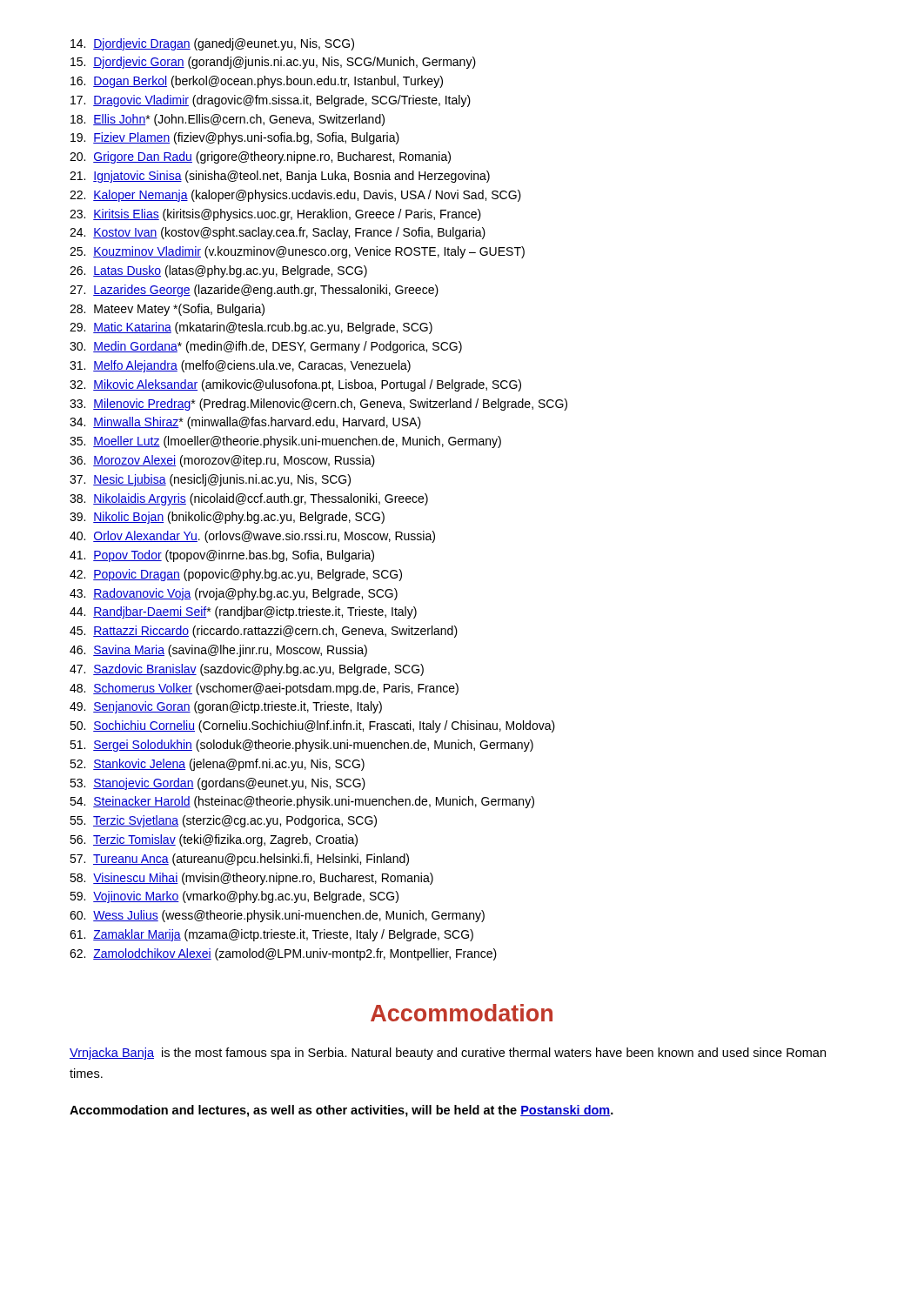The height and width of the screenshot is (1305, 924).
Task: Point to the block beginning "54. Steinacker Harold"
Action: coord(302,802)
